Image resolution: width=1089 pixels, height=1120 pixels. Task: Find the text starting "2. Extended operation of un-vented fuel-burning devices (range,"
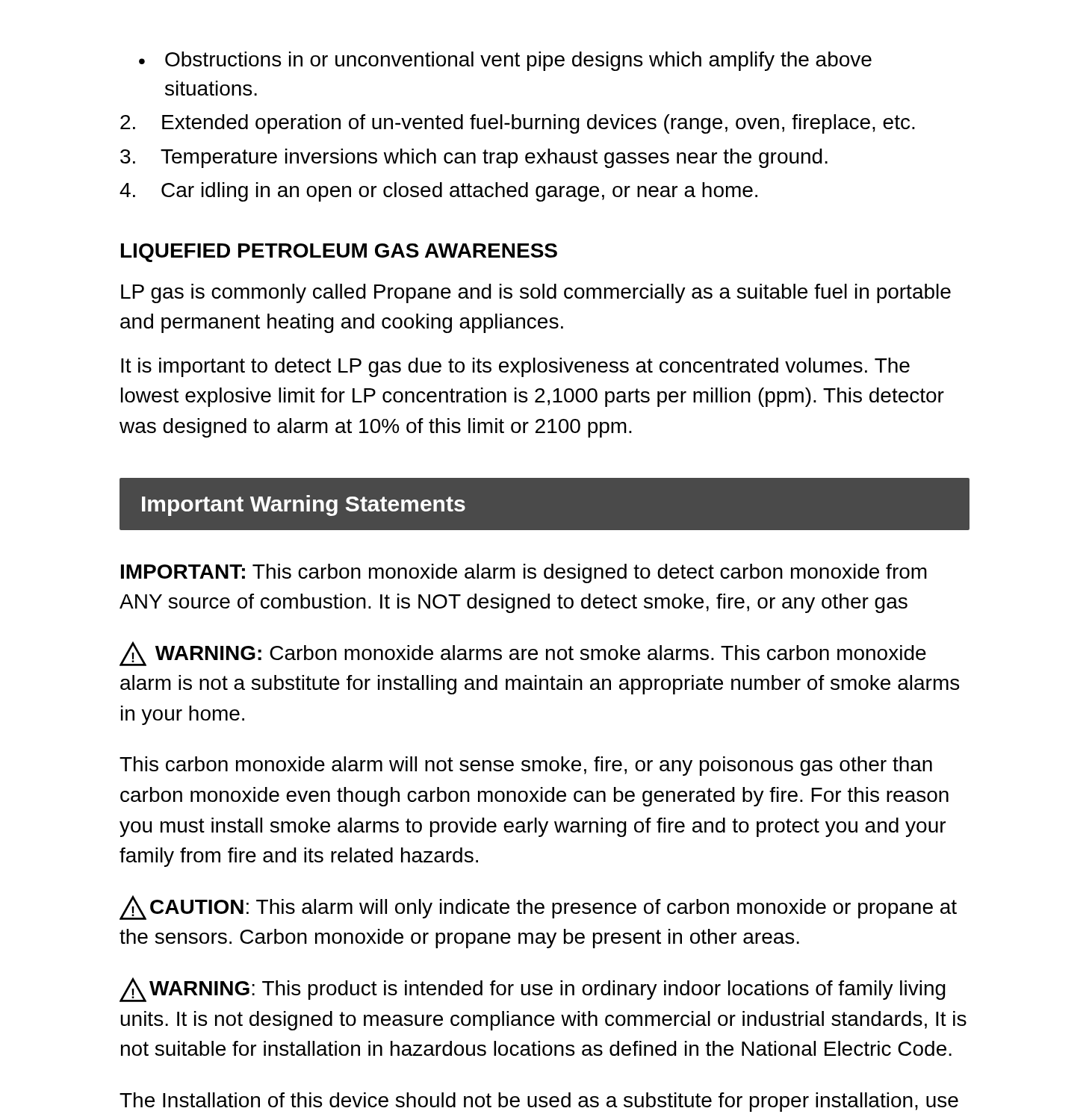[544, 122]
